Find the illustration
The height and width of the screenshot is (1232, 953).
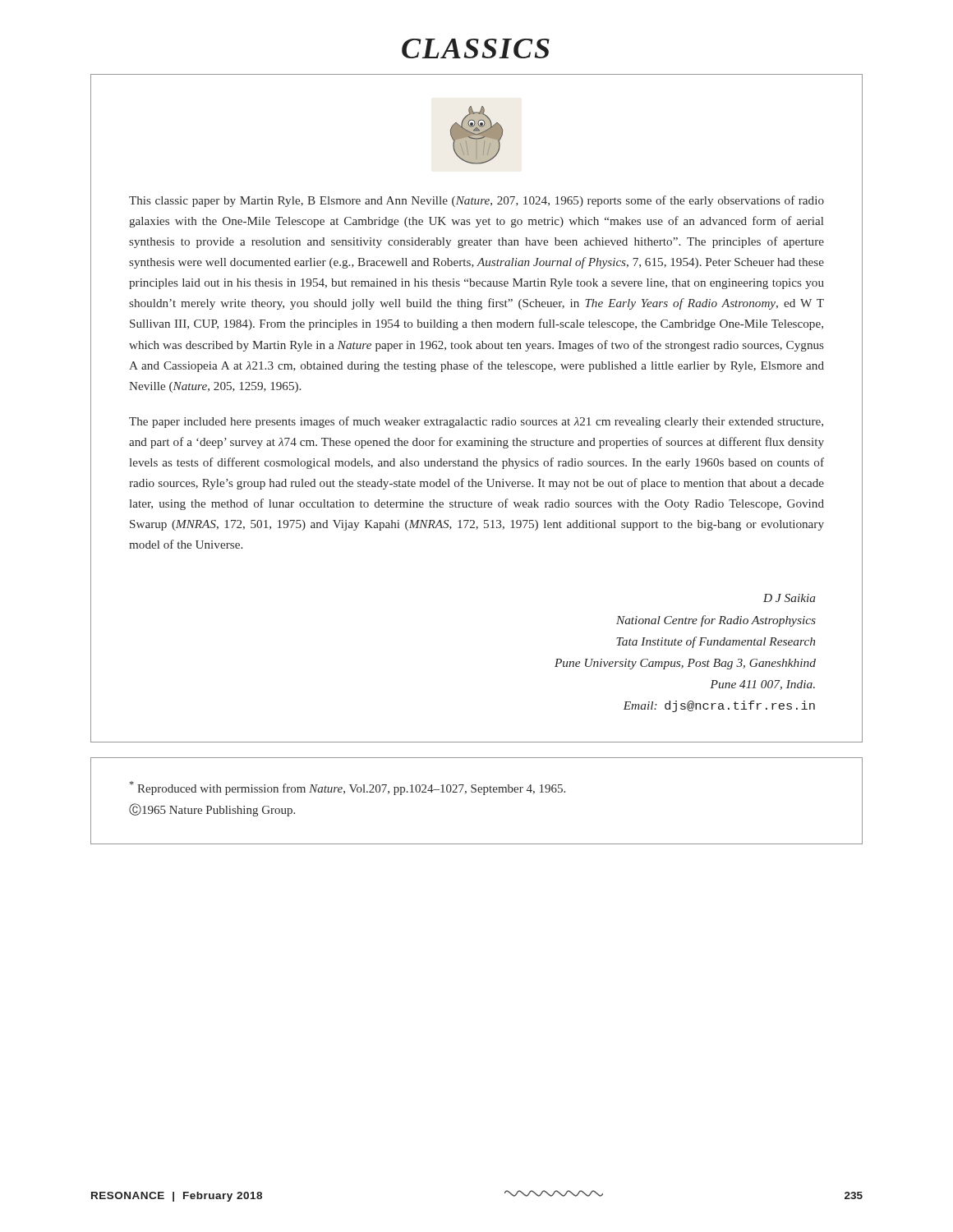(x=476, y=132)
